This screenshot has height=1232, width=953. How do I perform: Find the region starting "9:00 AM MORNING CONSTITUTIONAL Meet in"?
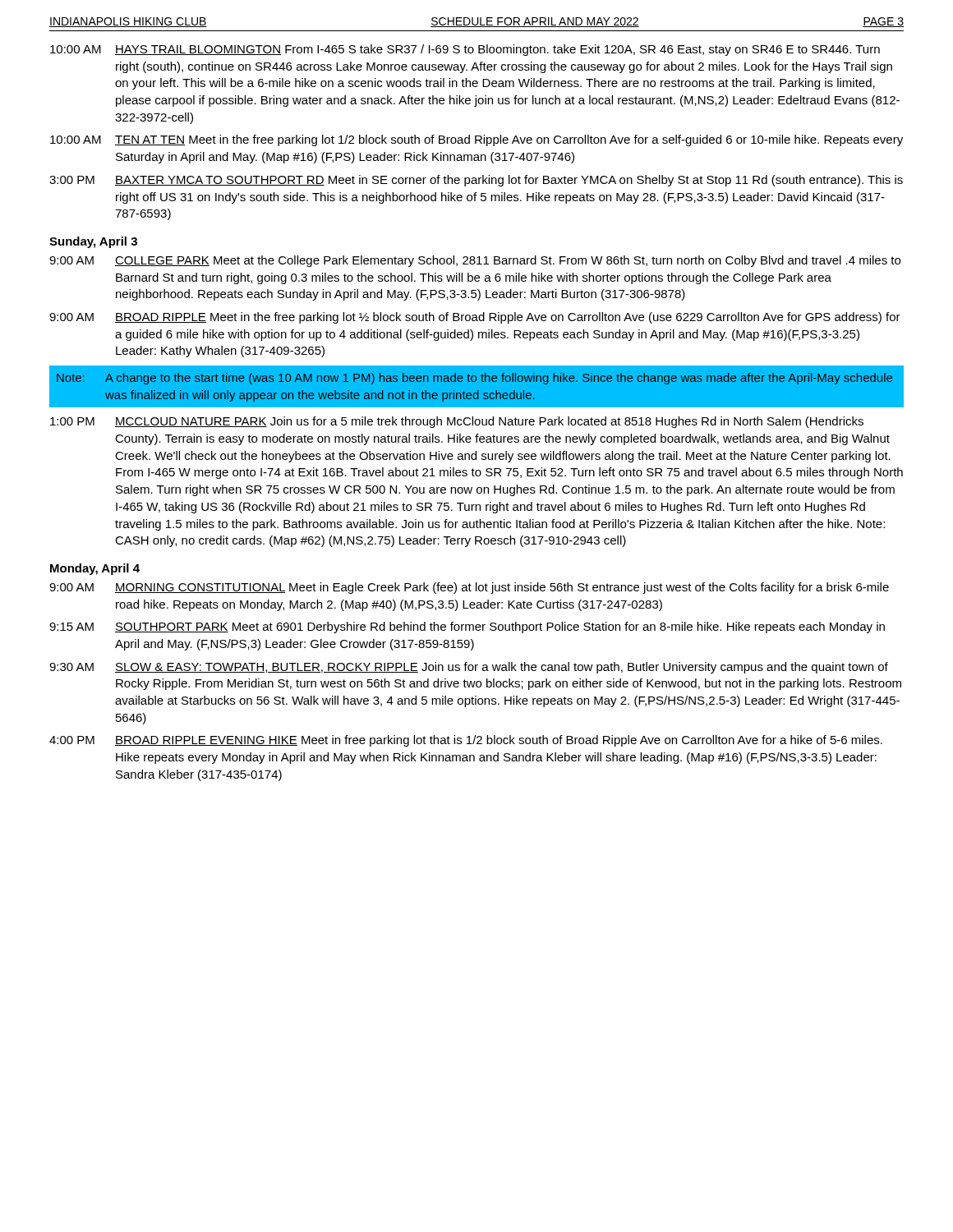pos(476,596)
